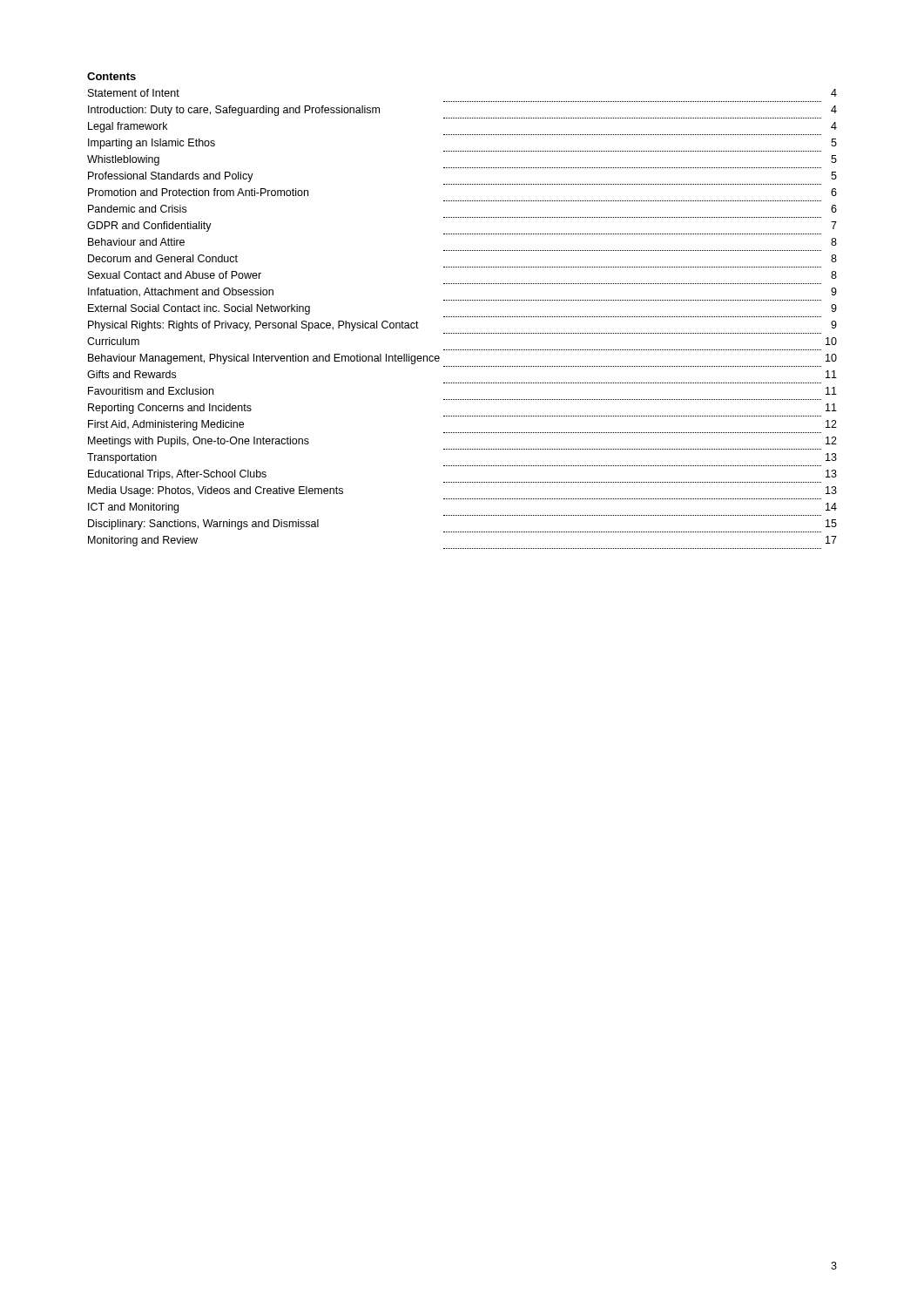The height and width of the screenshot is (1307, 924).
Task: Select the list item containing "Sexual Contact and Abuse"
Action: (462, 275)
